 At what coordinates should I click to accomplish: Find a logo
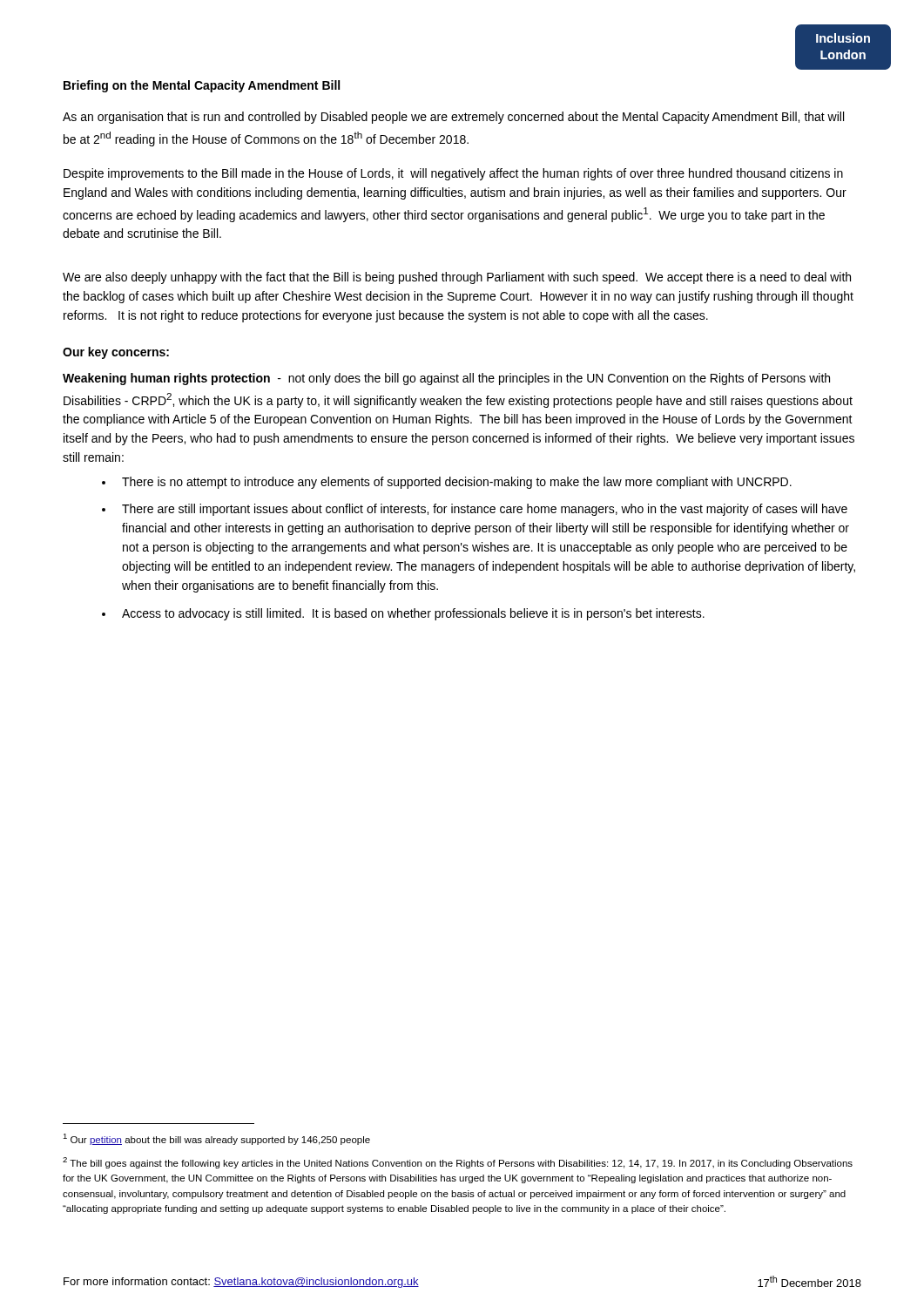tap(843, 47)
